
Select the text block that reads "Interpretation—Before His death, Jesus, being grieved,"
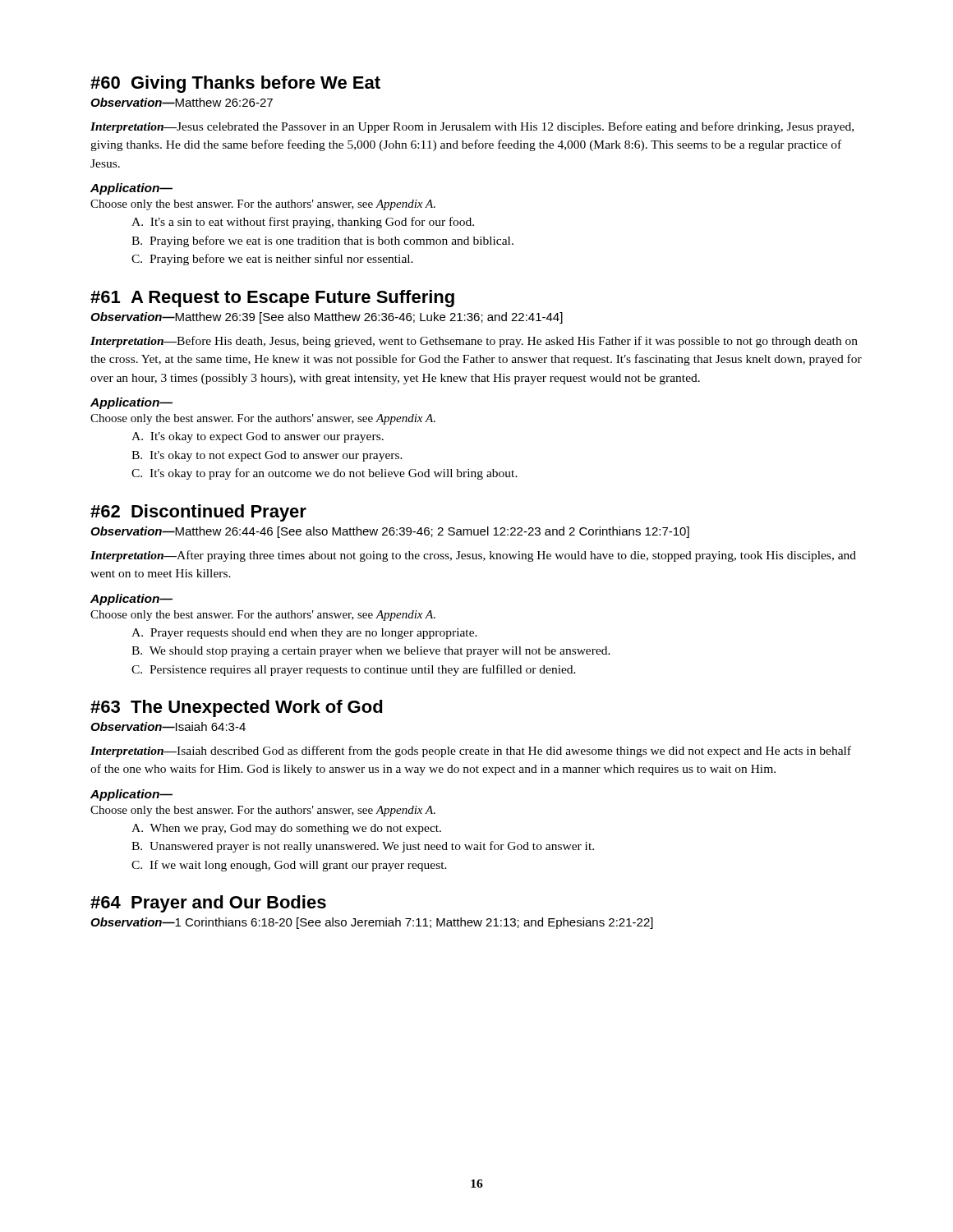click(476, 359)
